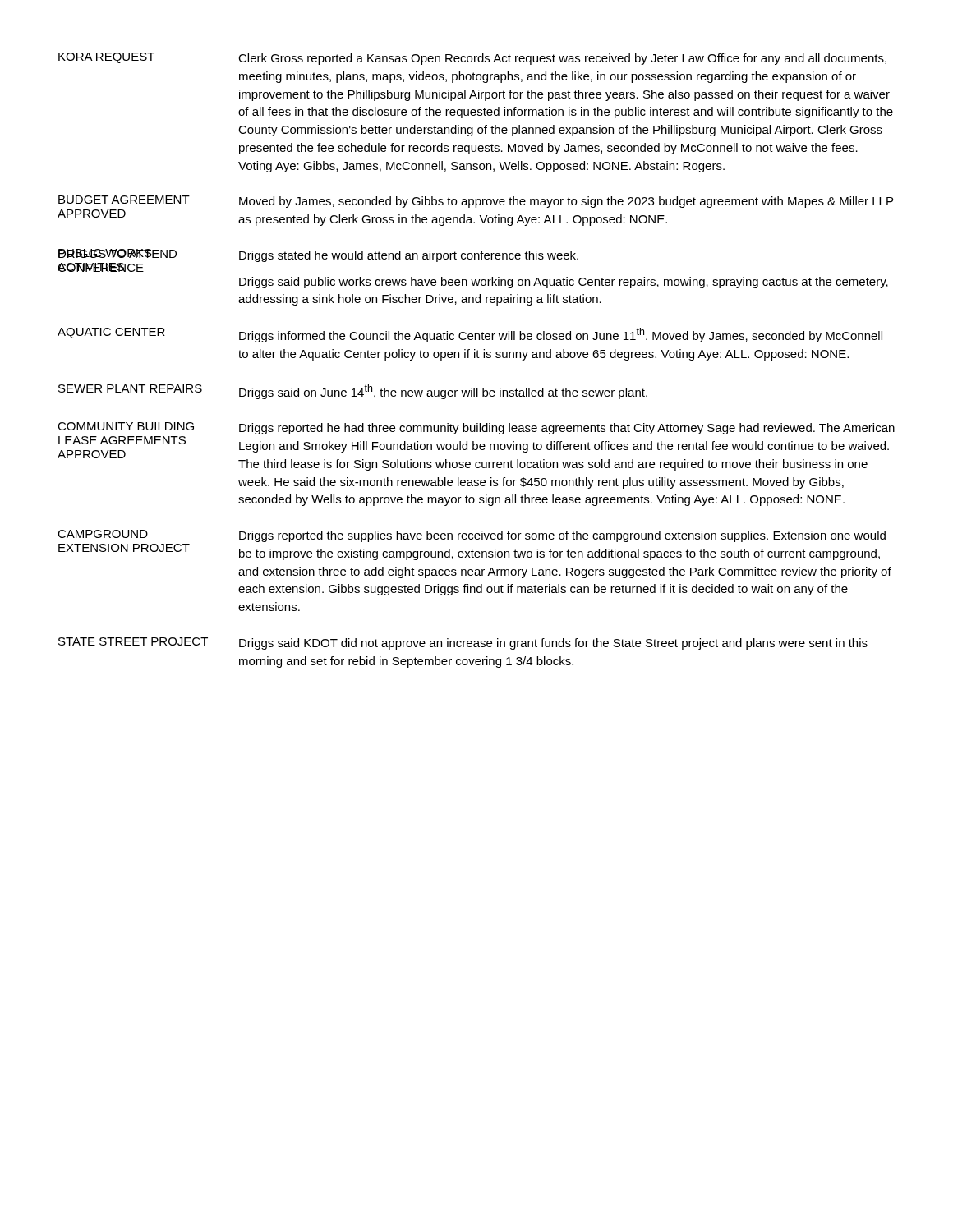Click on the section header with the text "SEWER PLANT REPAIRS"
Image resolution: width=953 pixels, height=1232 pixels.
point(130,388)
